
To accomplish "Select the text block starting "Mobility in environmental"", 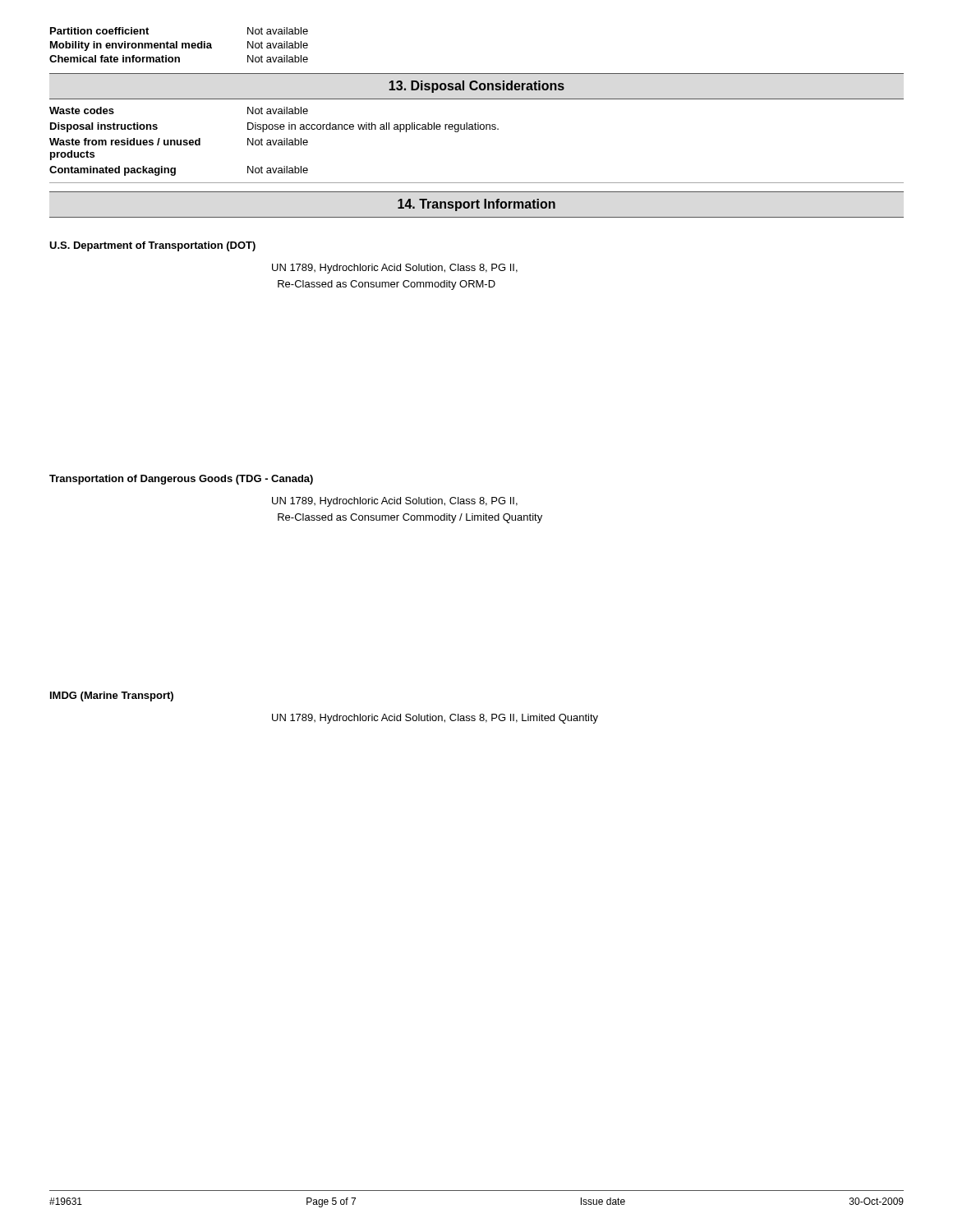I will click(179, 45).
